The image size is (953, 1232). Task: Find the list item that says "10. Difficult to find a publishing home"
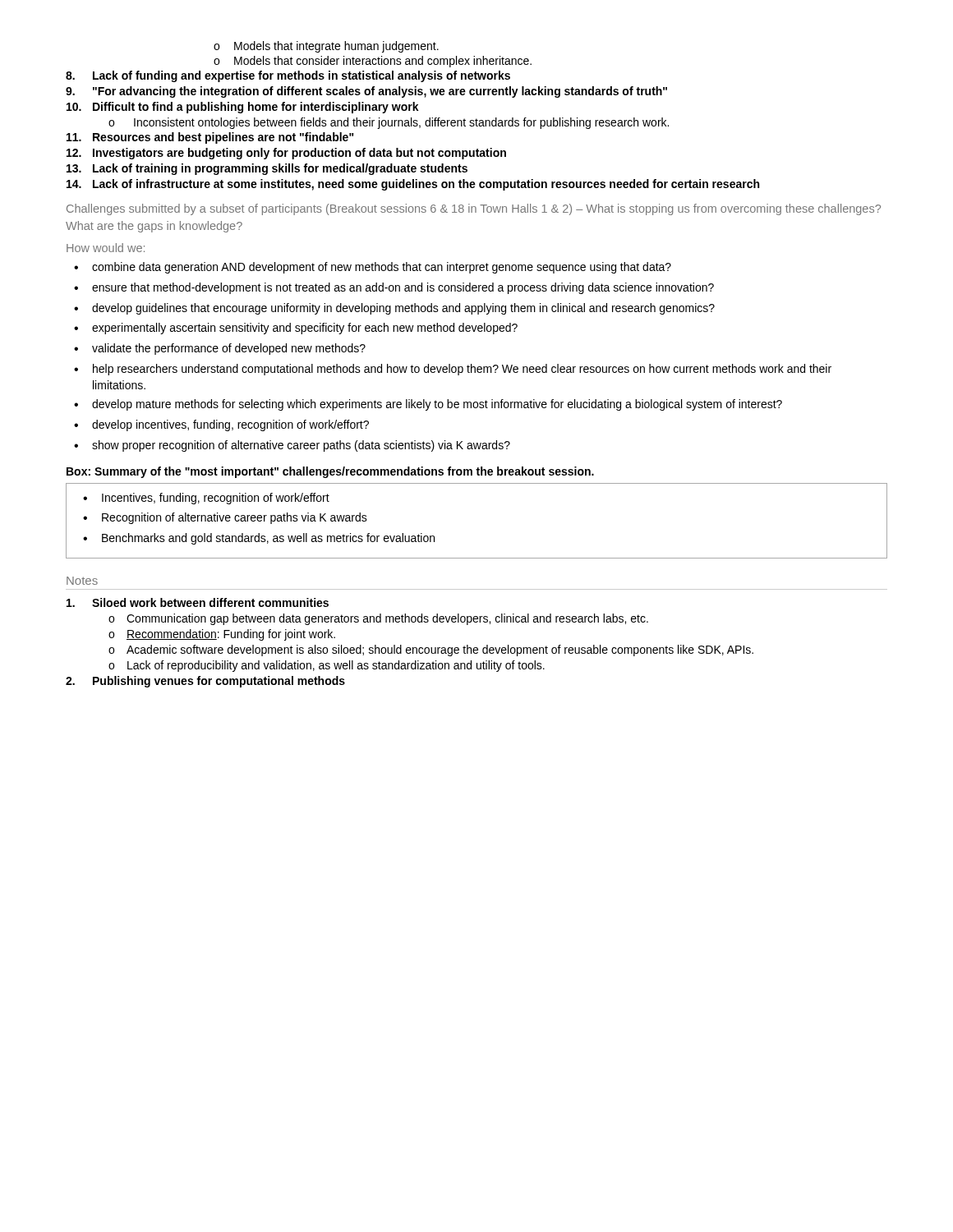pyautogui.click(x=242, y=107)
